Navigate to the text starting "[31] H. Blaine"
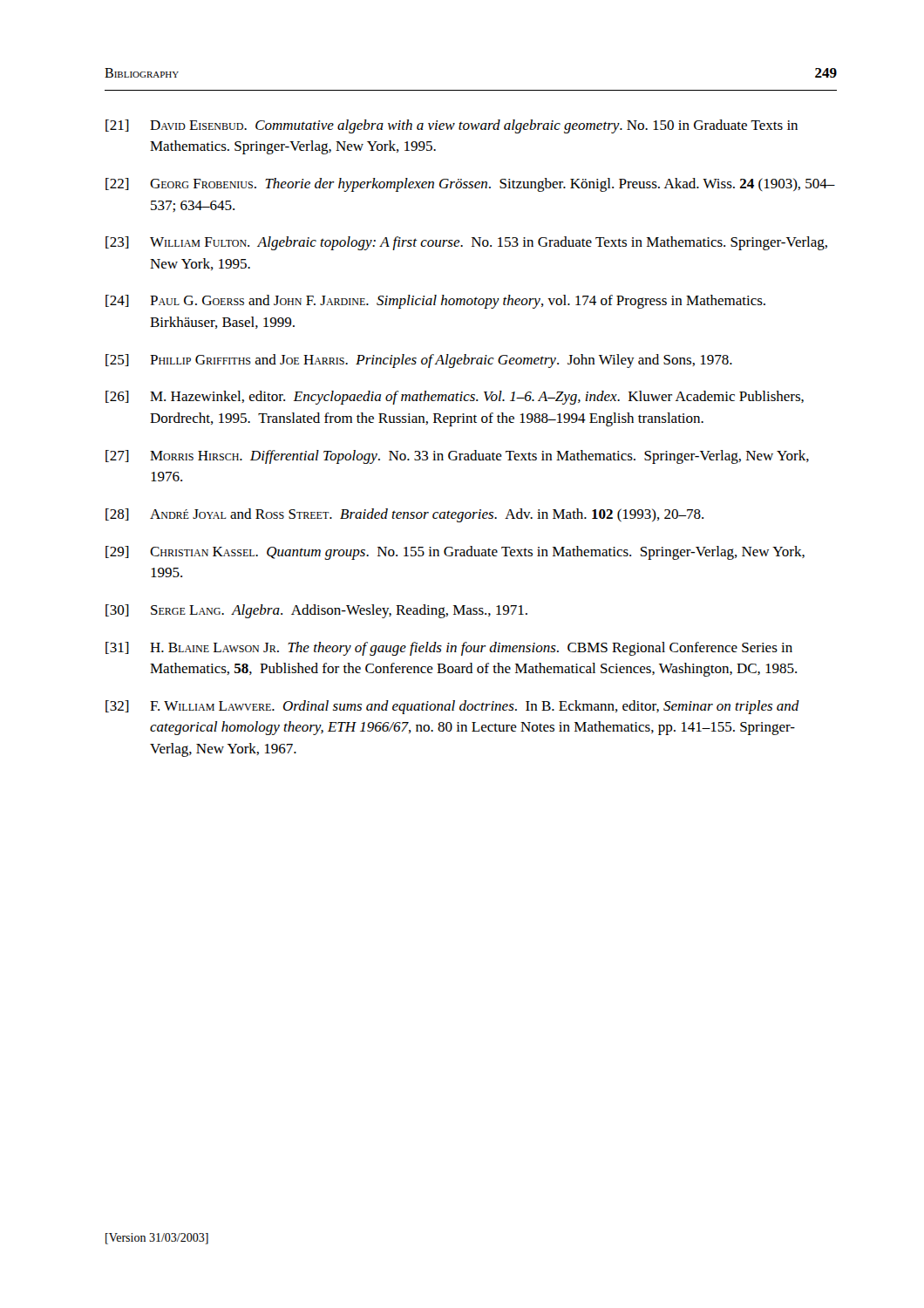This screenshot has height=1308, width=924. 471,659
